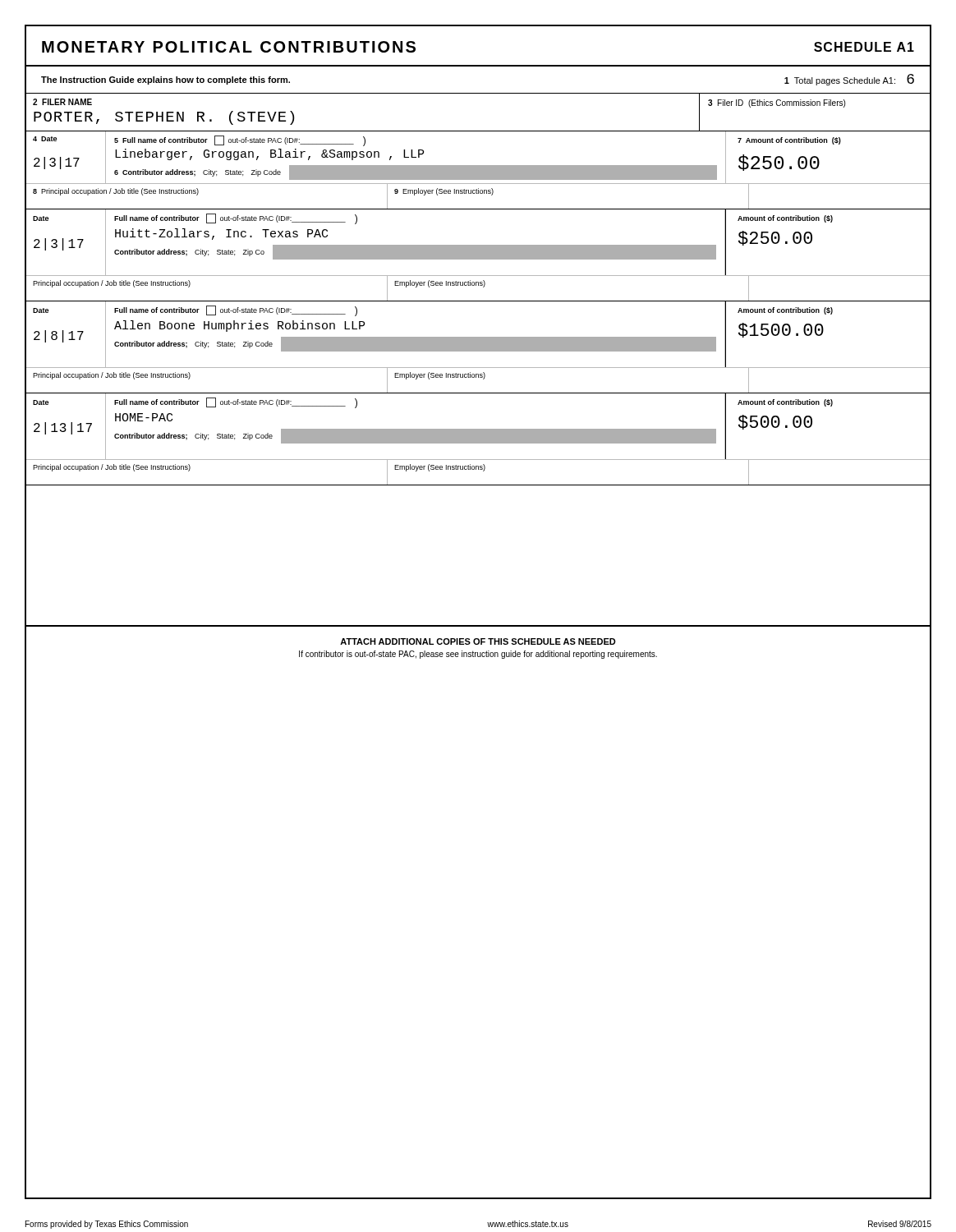
Task: Select the text that says "SCHEDULE A1"
Action: click(x=864, y=47)
